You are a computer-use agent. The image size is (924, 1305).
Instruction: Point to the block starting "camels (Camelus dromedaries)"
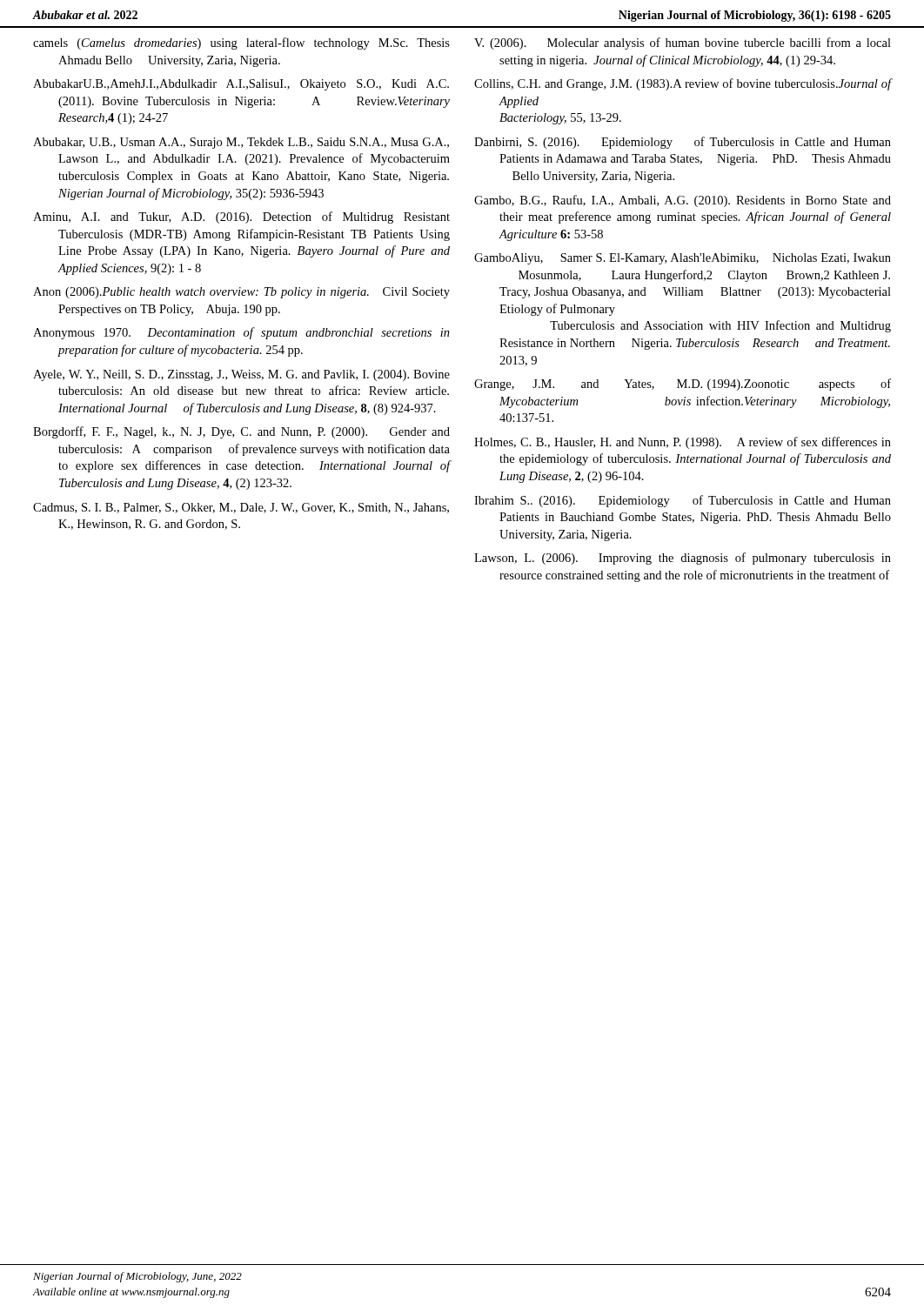pyautogui.click(x=241, y=51)
